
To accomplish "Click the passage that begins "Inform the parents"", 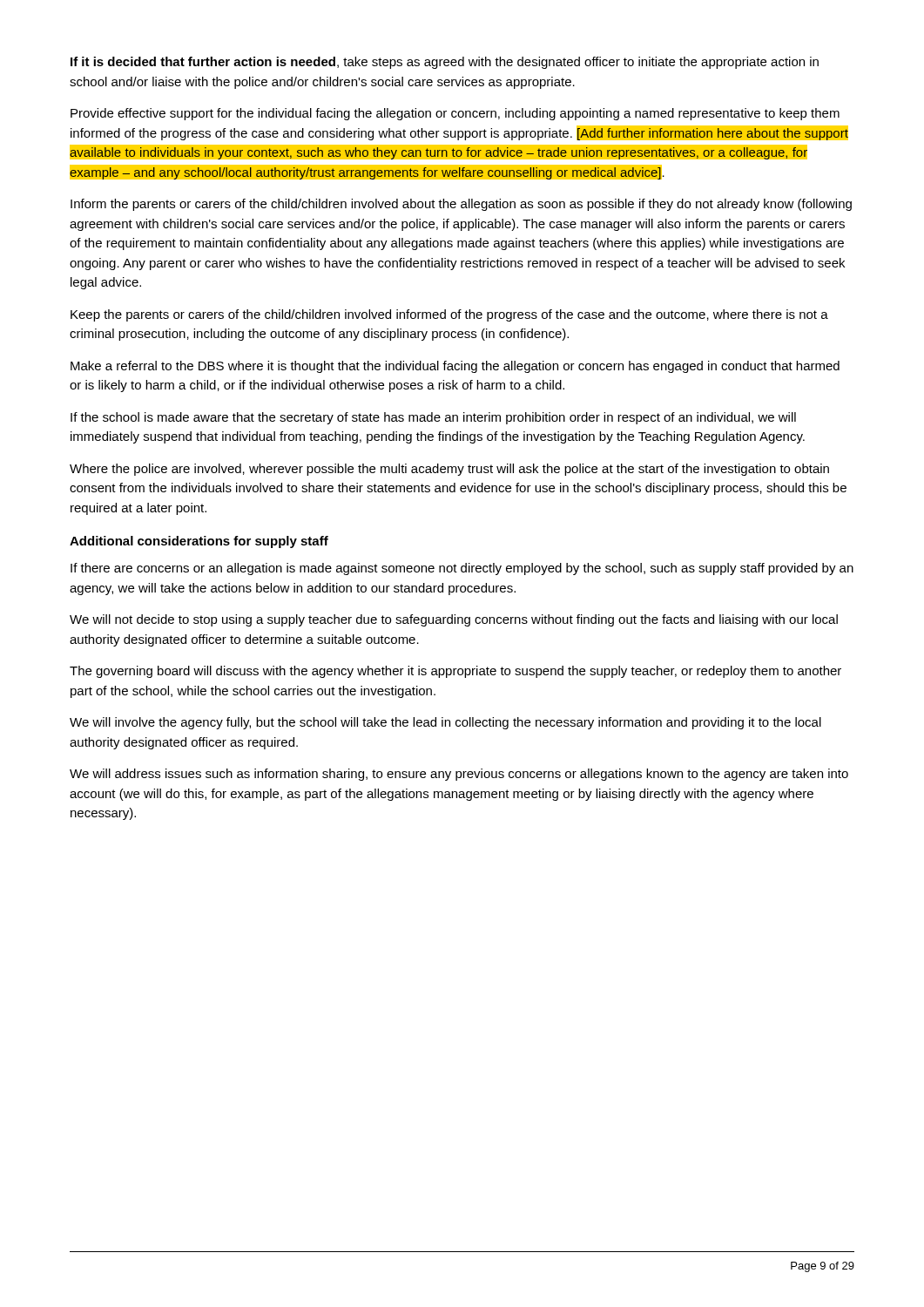I will tap(461, 243).
